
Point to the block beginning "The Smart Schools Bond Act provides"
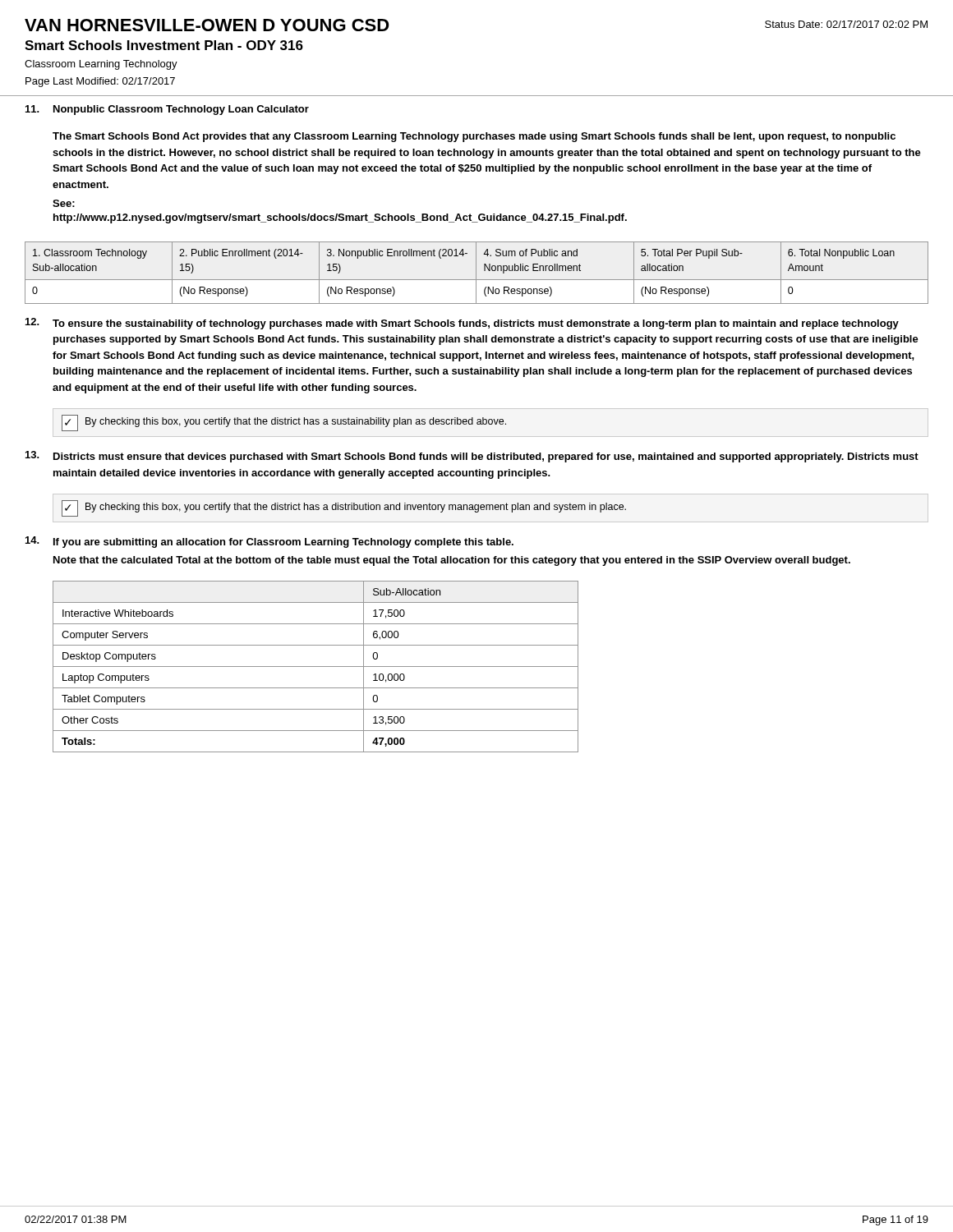[490, 176]
